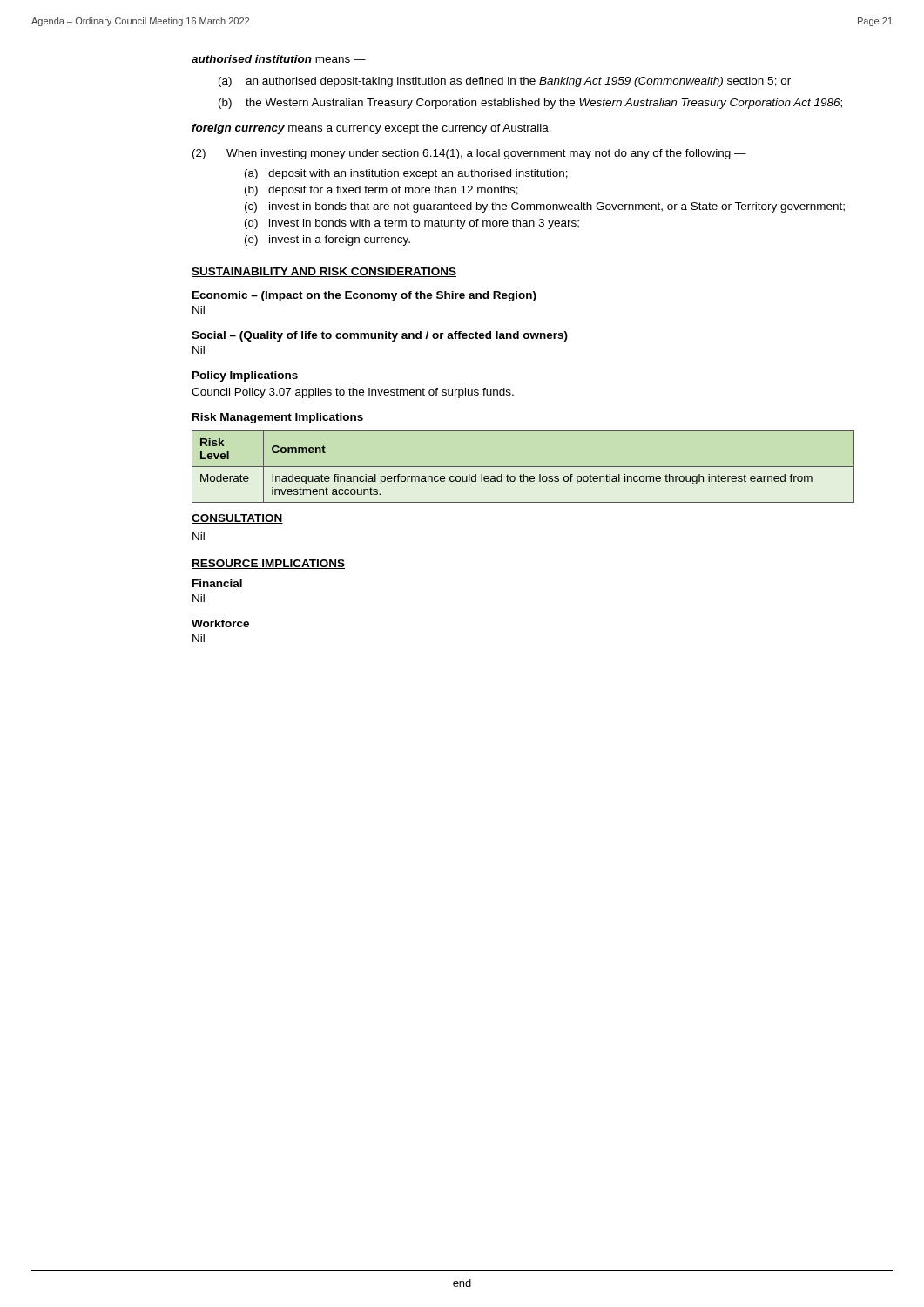Screen dimensions: 1307x924
Task: Click on the passage starting "(b) deposit for"
Action: click(381, 191)
